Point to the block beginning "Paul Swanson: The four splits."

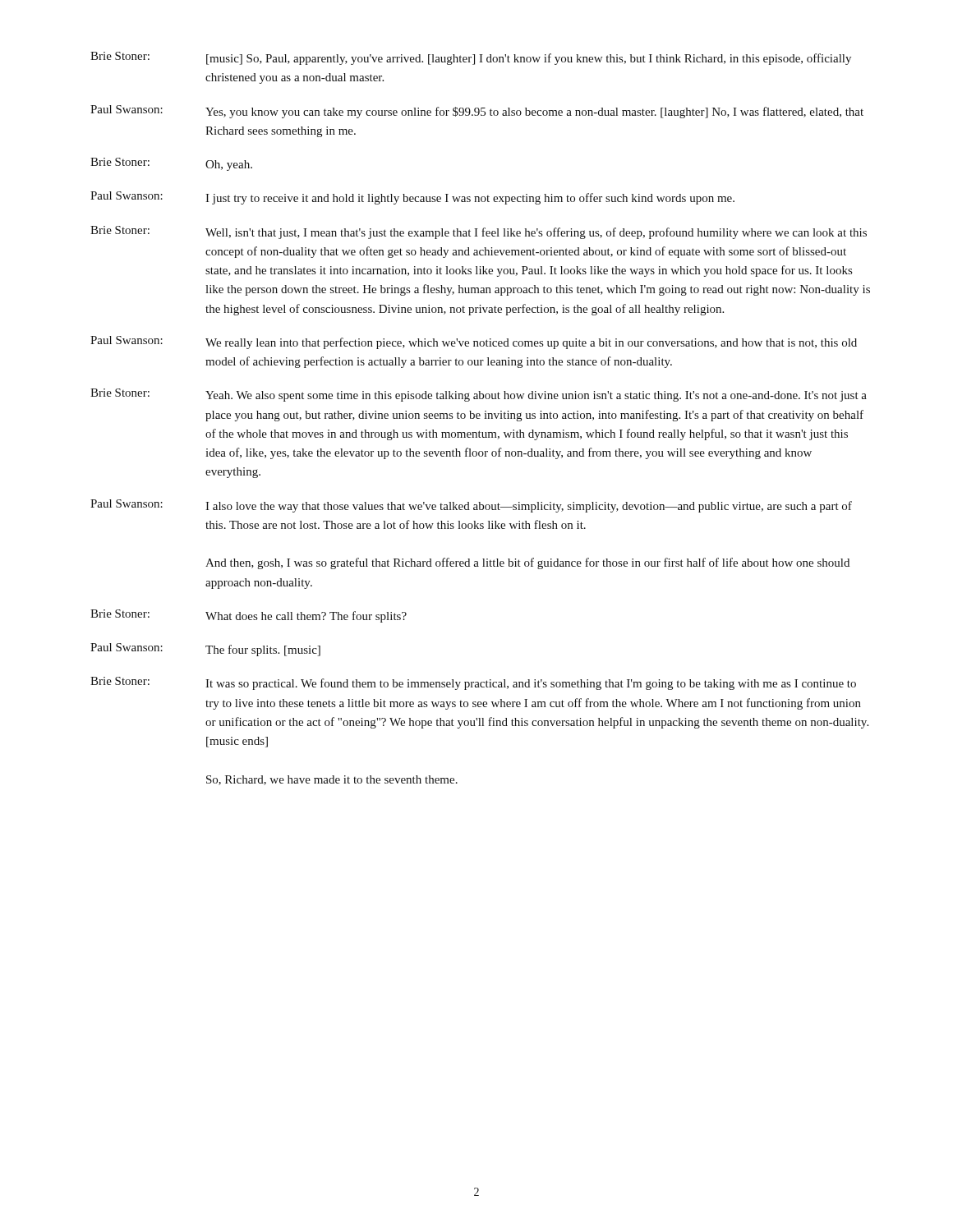[x=205, y=650]
